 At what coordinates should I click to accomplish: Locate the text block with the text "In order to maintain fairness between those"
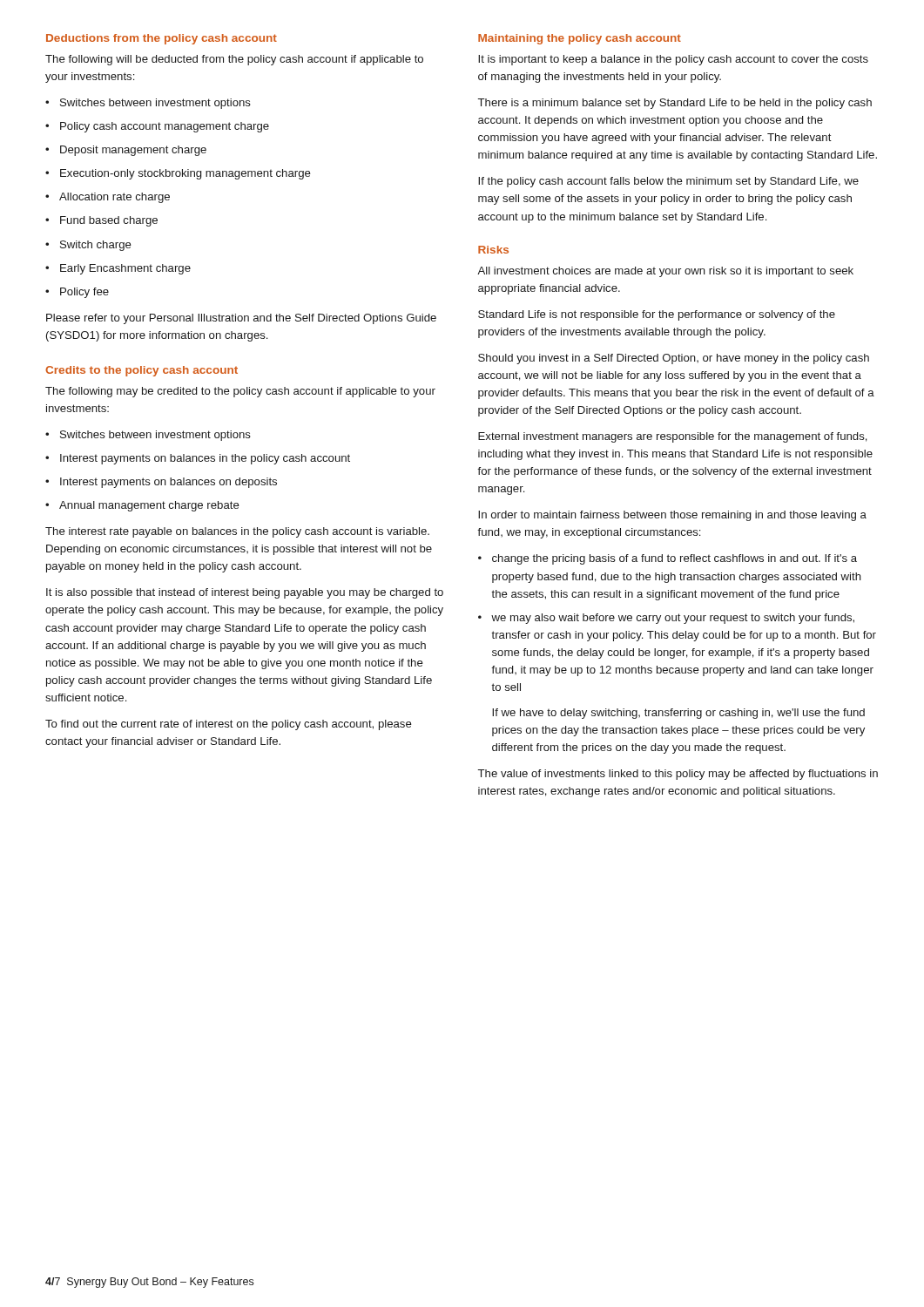tap(672, 524)
